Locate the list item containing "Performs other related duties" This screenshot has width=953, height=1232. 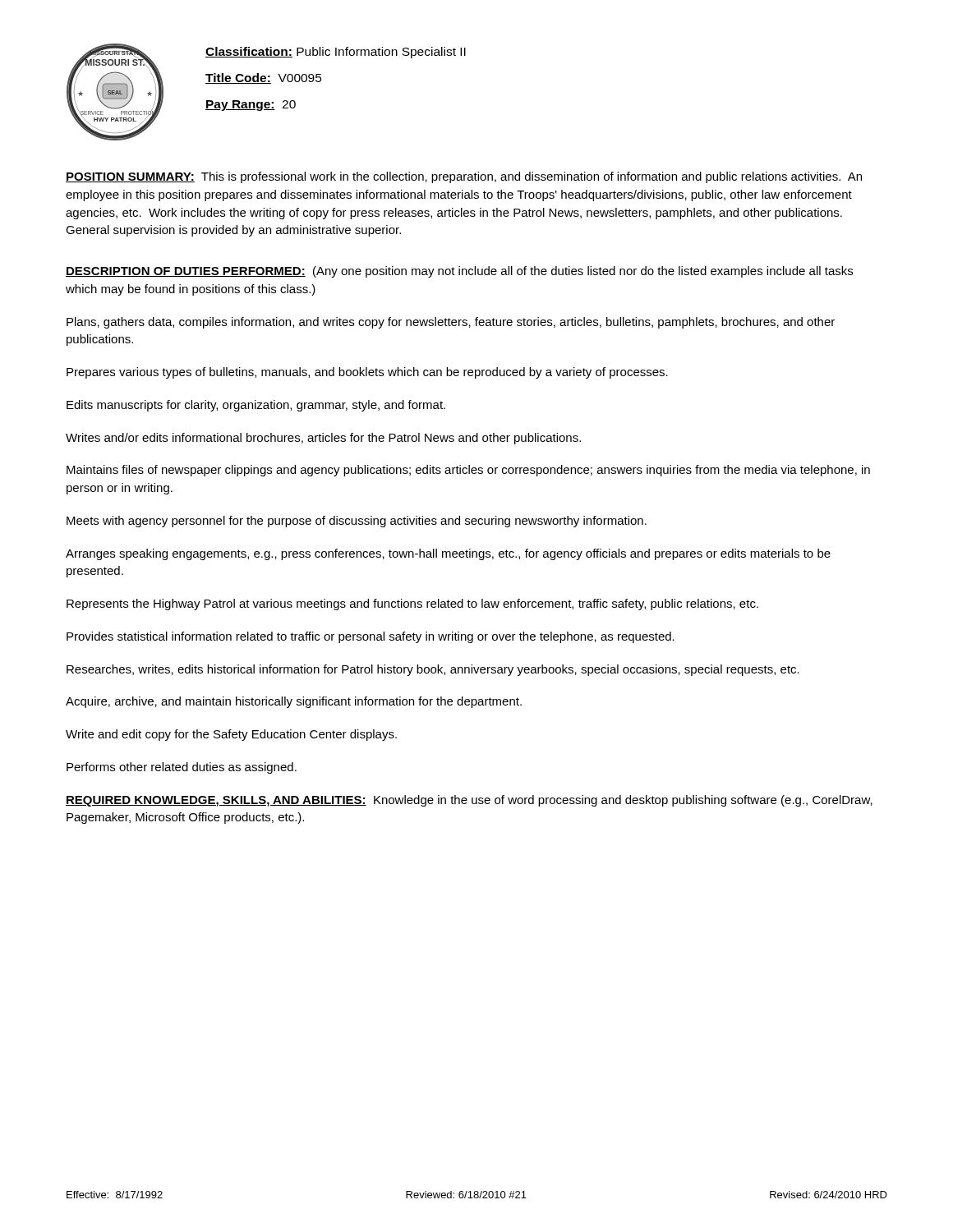pyautogui.click(x=182, y=768)
